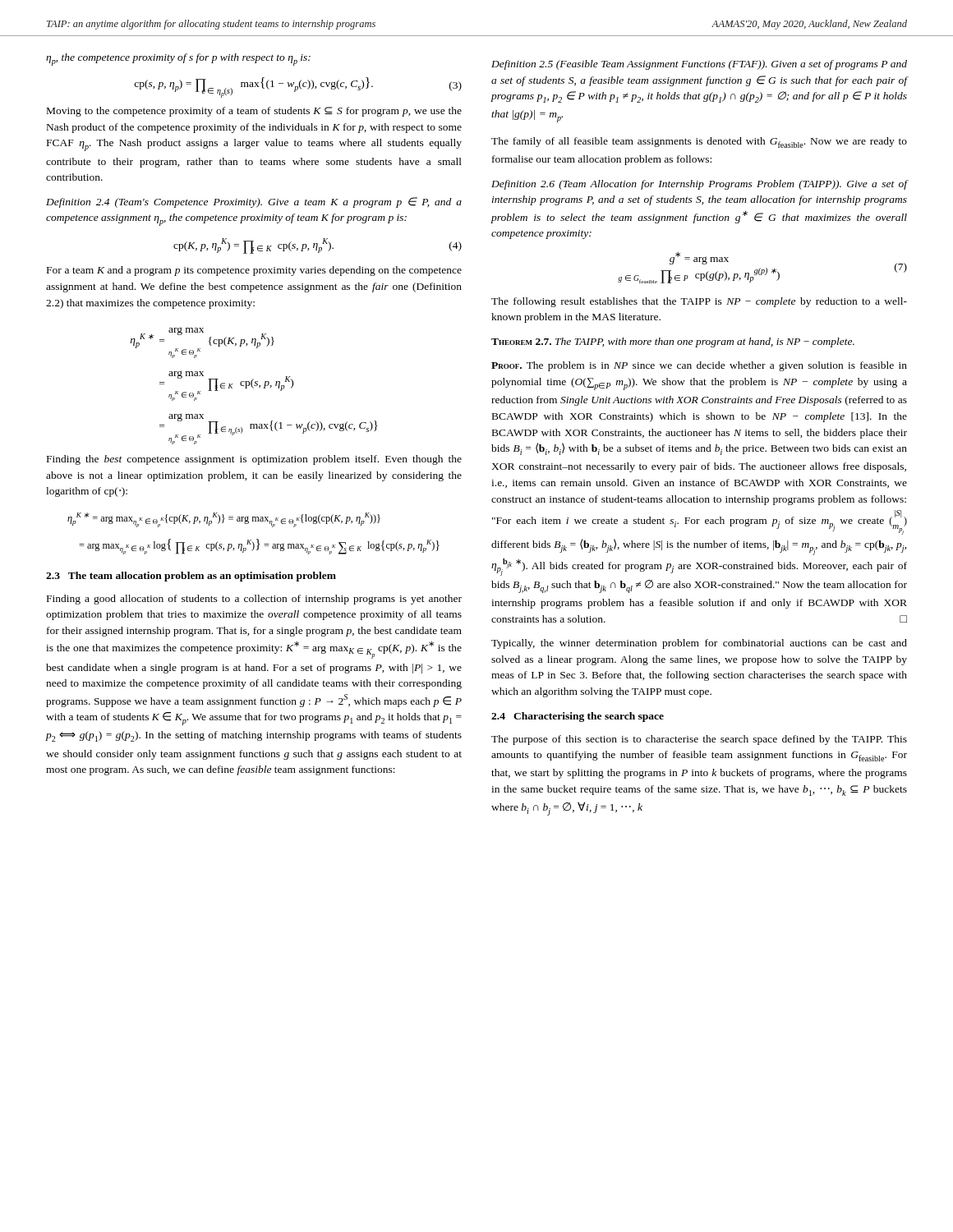Viewport: 953px width, 1232px height.
Task: Click on the element starting "2.4 Characterising the search space"
Action: point(578,717)
